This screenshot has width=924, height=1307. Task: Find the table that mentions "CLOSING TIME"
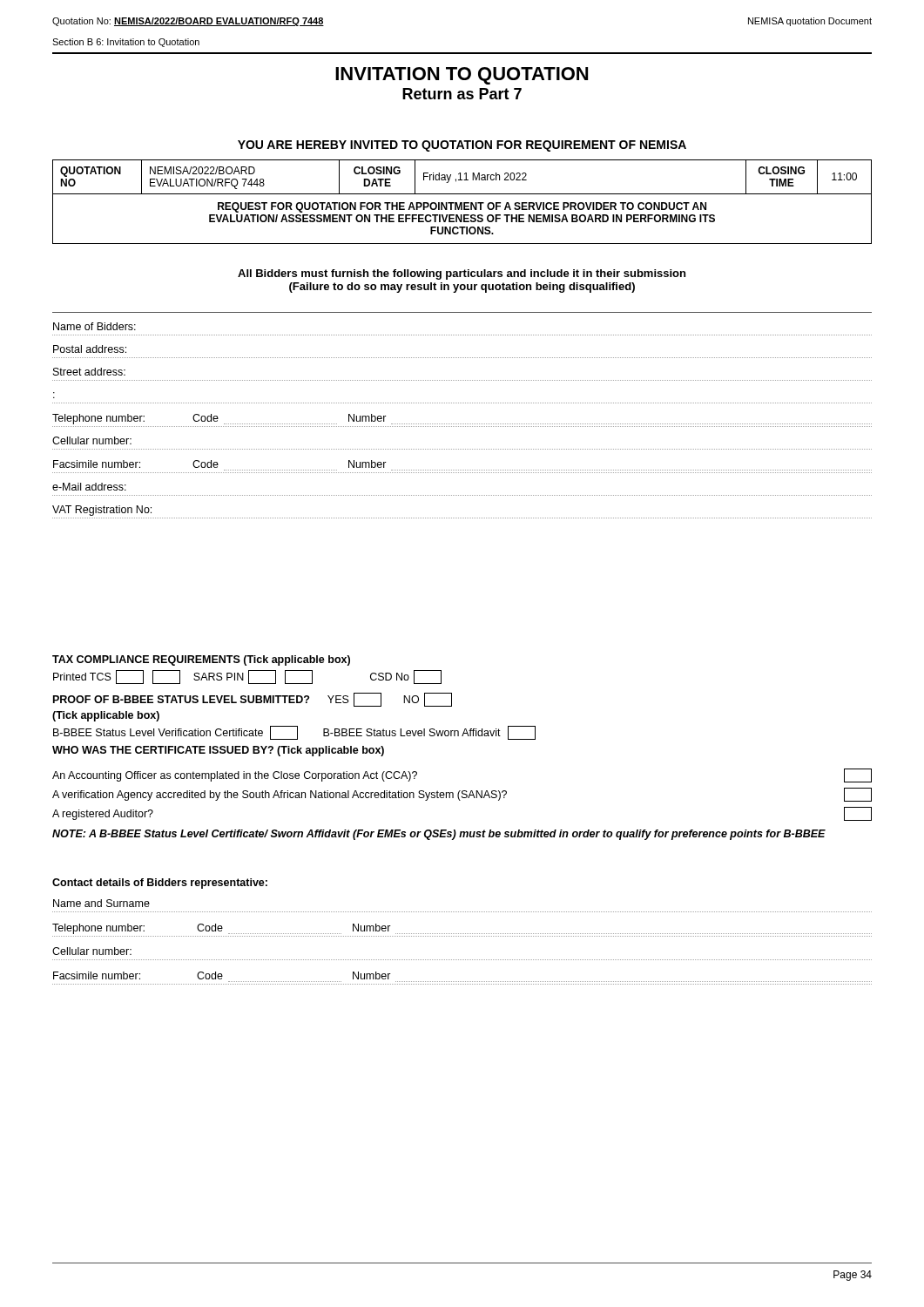pyautogui.click(x=462, y=202)
